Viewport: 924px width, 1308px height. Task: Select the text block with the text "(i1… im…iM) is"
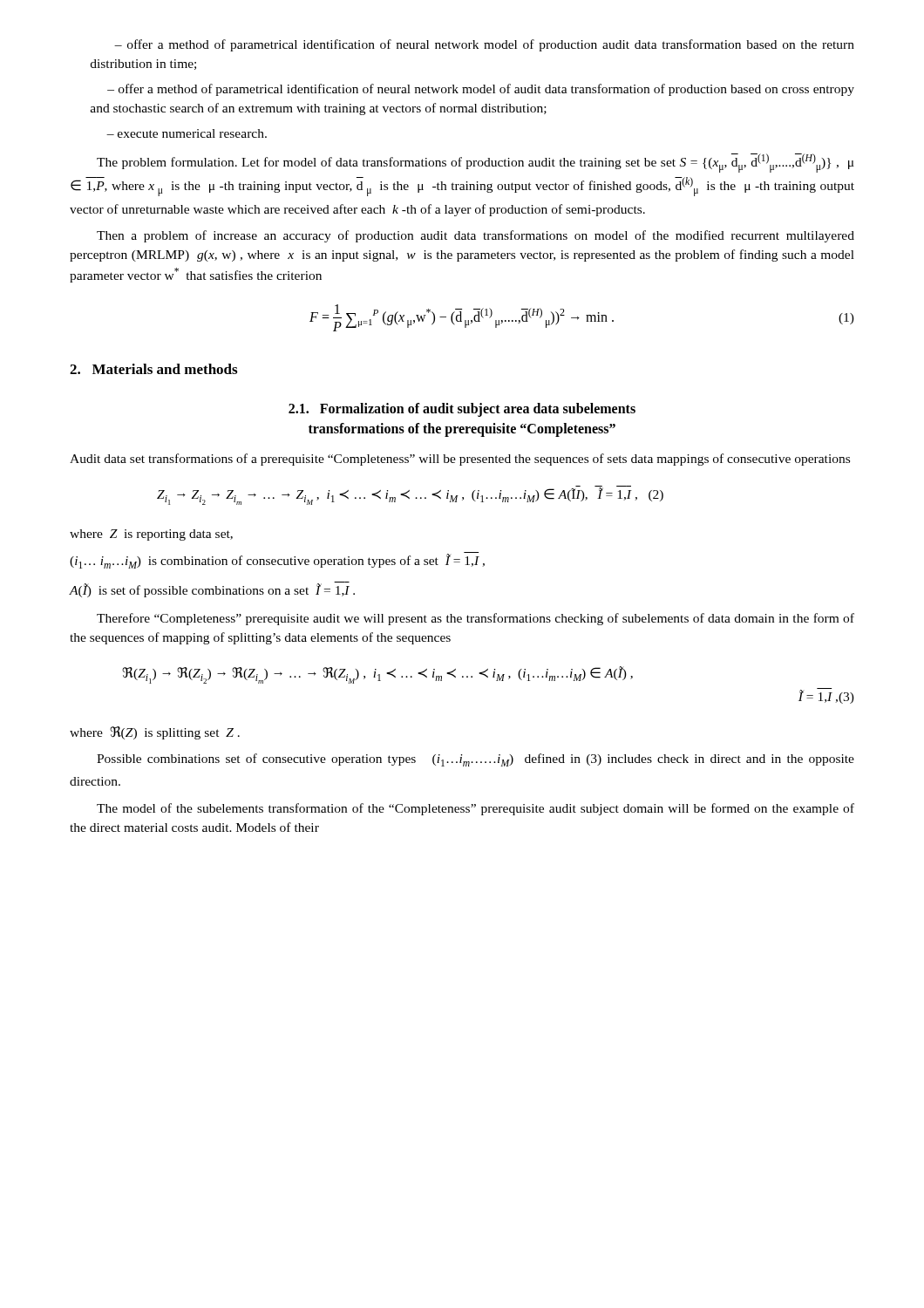pyautogui.click(x=278, y=562)
